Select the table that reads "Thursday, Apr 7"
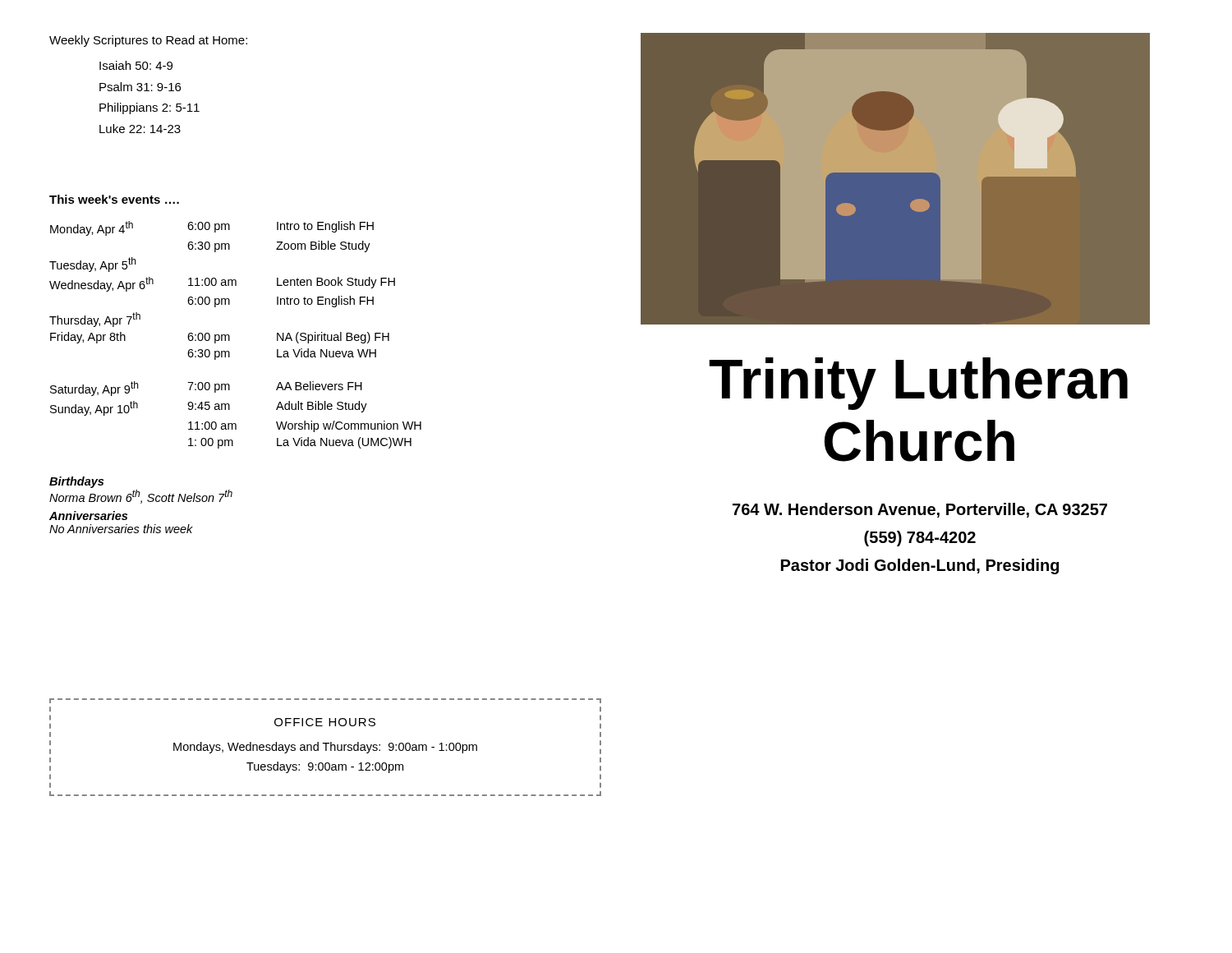 (x=337, y=334)
